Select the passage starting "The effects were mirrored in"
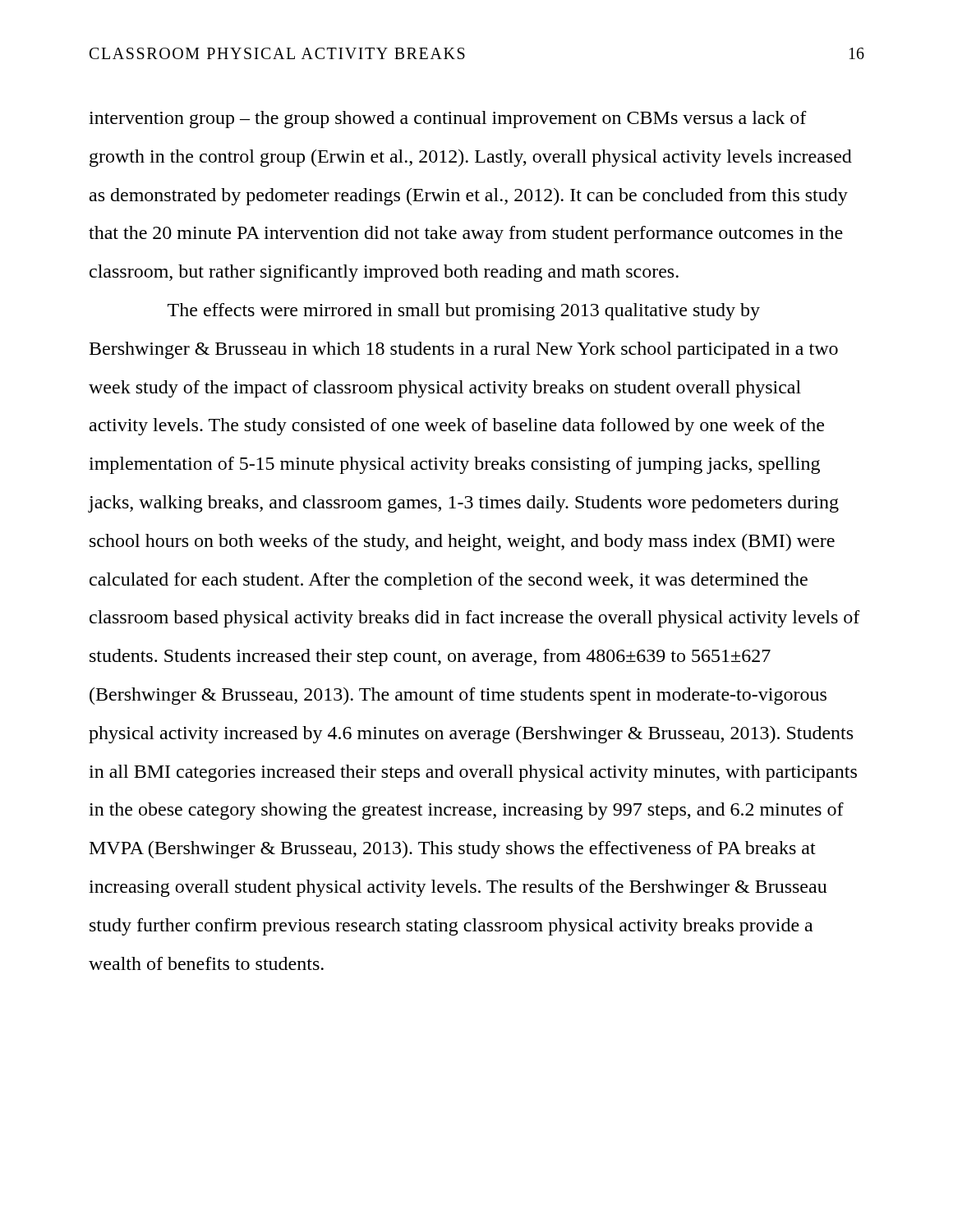The width and height of the screenshot is (953, 1232). pos(464,312)
